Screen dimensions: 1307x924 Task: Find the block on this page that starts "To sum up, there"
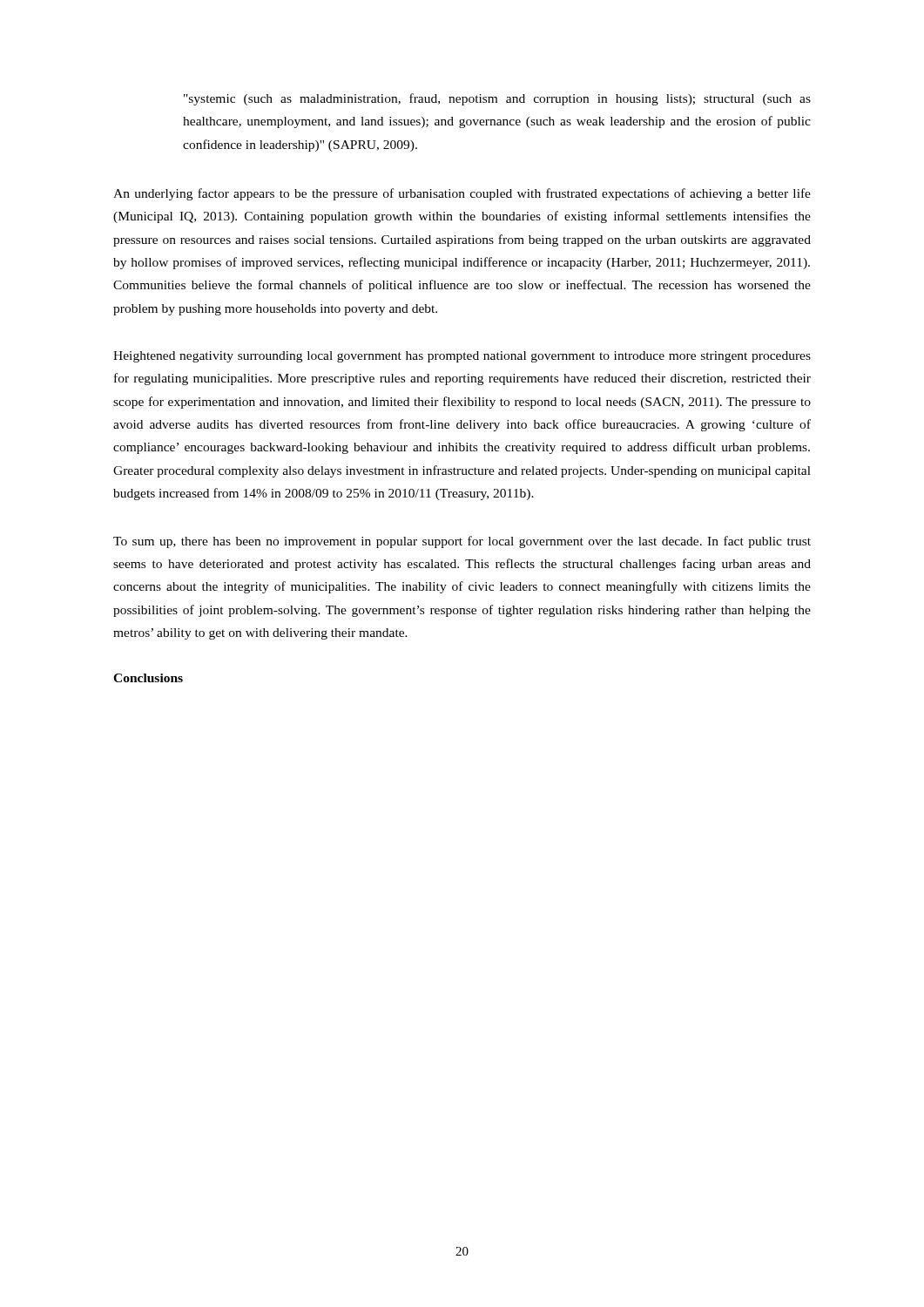click(x=462, y=586)
